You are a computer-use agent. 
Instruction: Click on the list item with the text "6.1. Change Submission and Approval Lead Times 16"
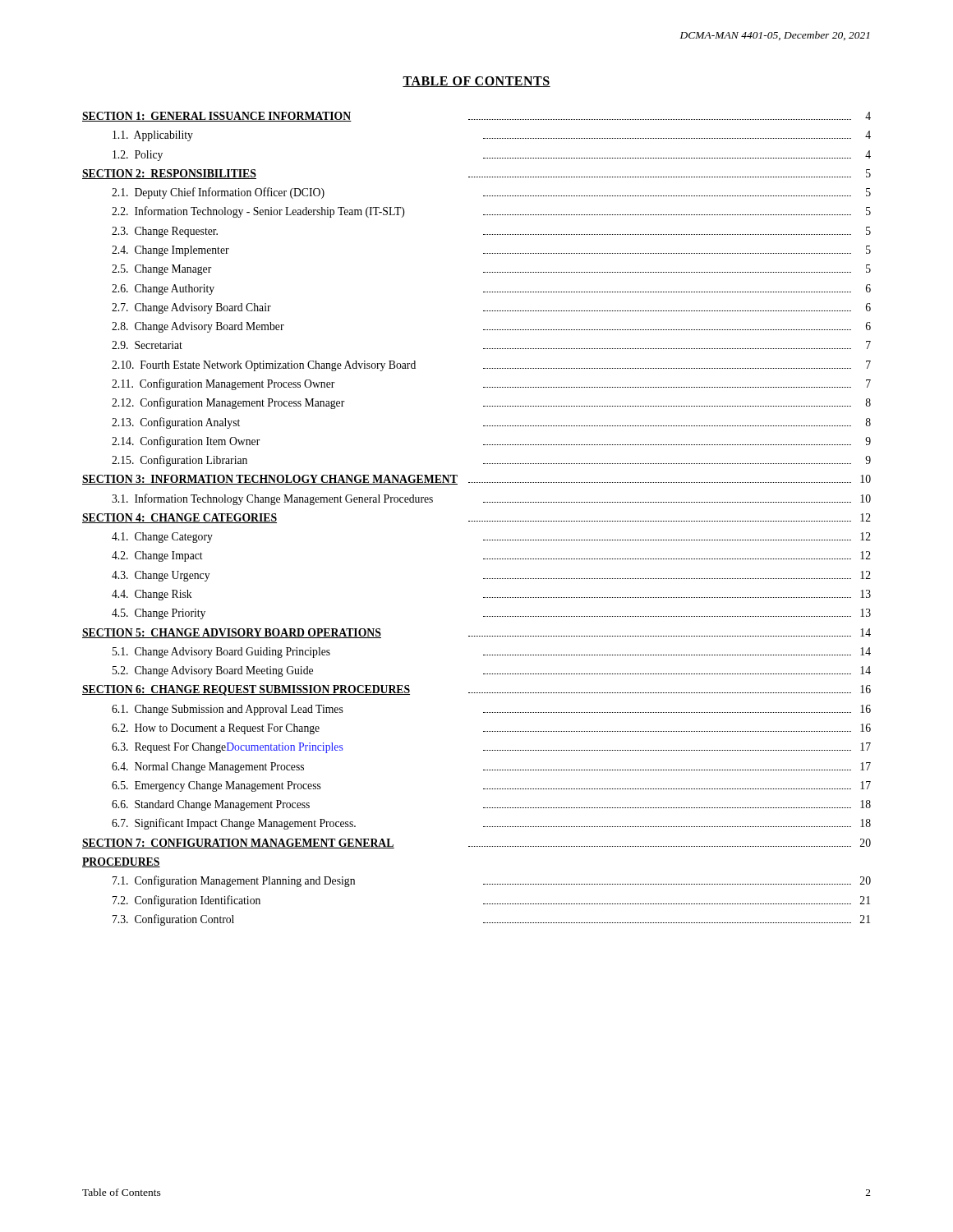point(491,709)
